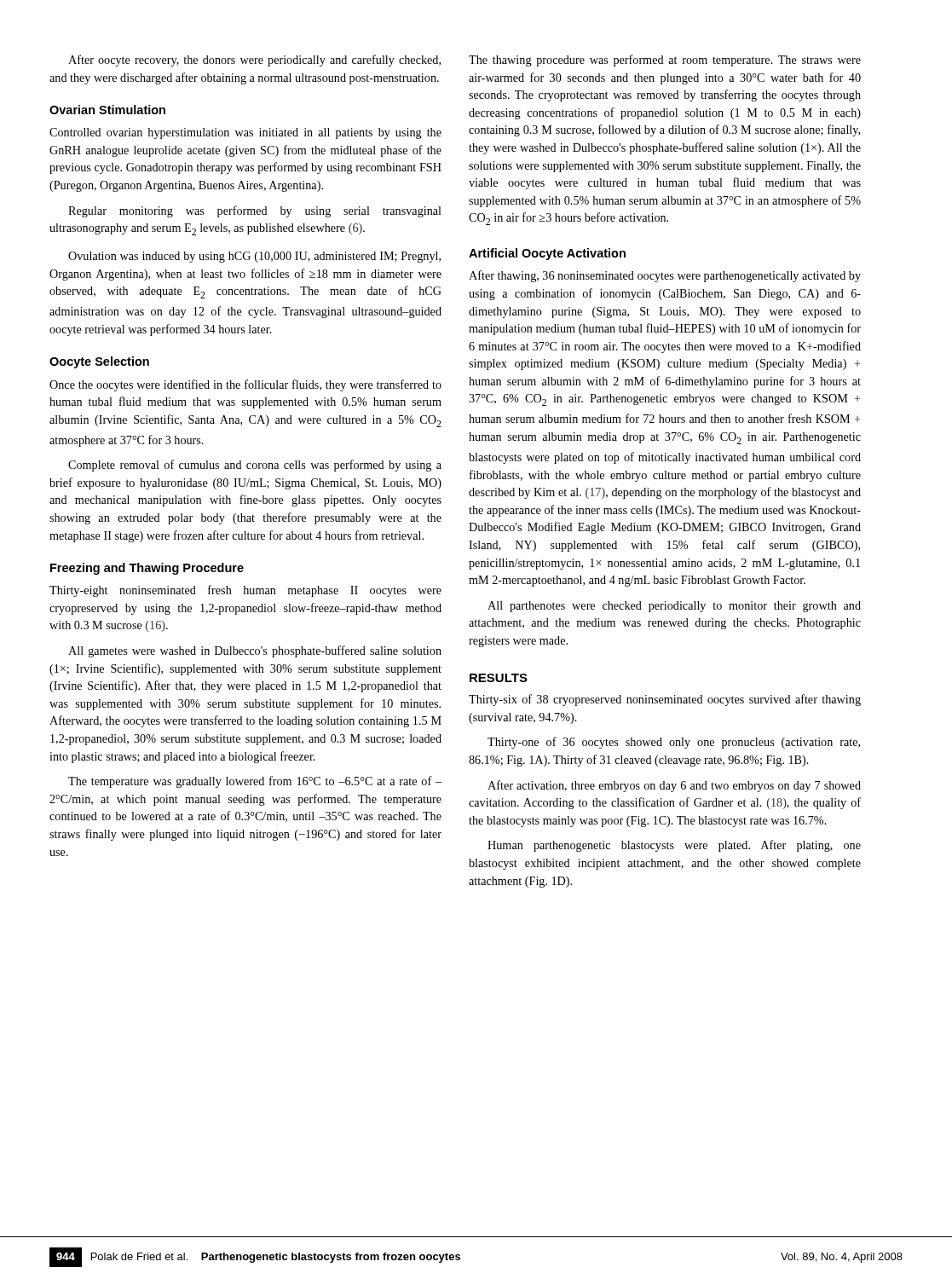Where does it say "Ovarian Stimulation"?
952x1279 pixels.
tap(108, 110)
